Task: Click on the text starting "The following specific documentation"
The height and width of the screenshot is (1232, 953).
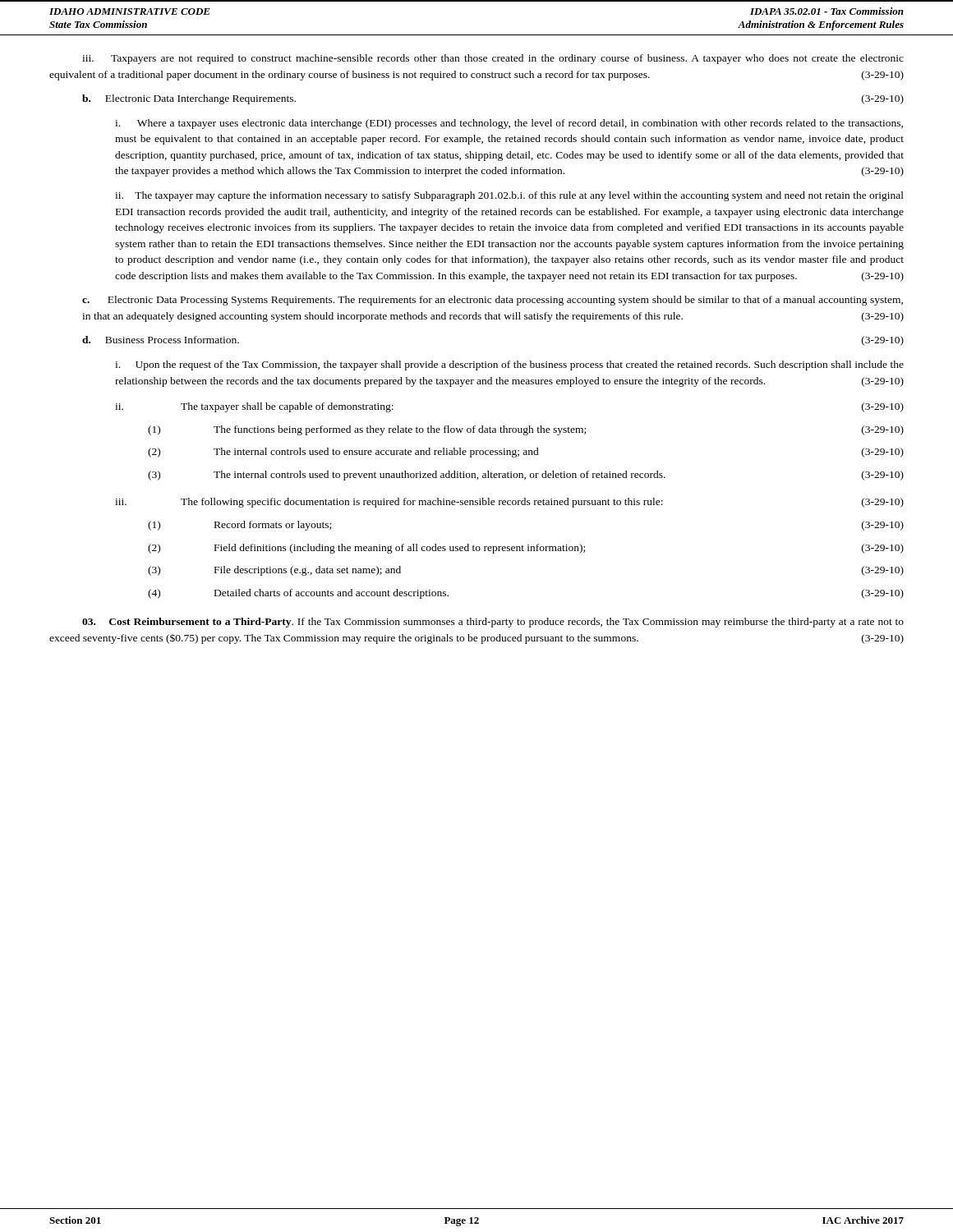Action: point(422,502)
